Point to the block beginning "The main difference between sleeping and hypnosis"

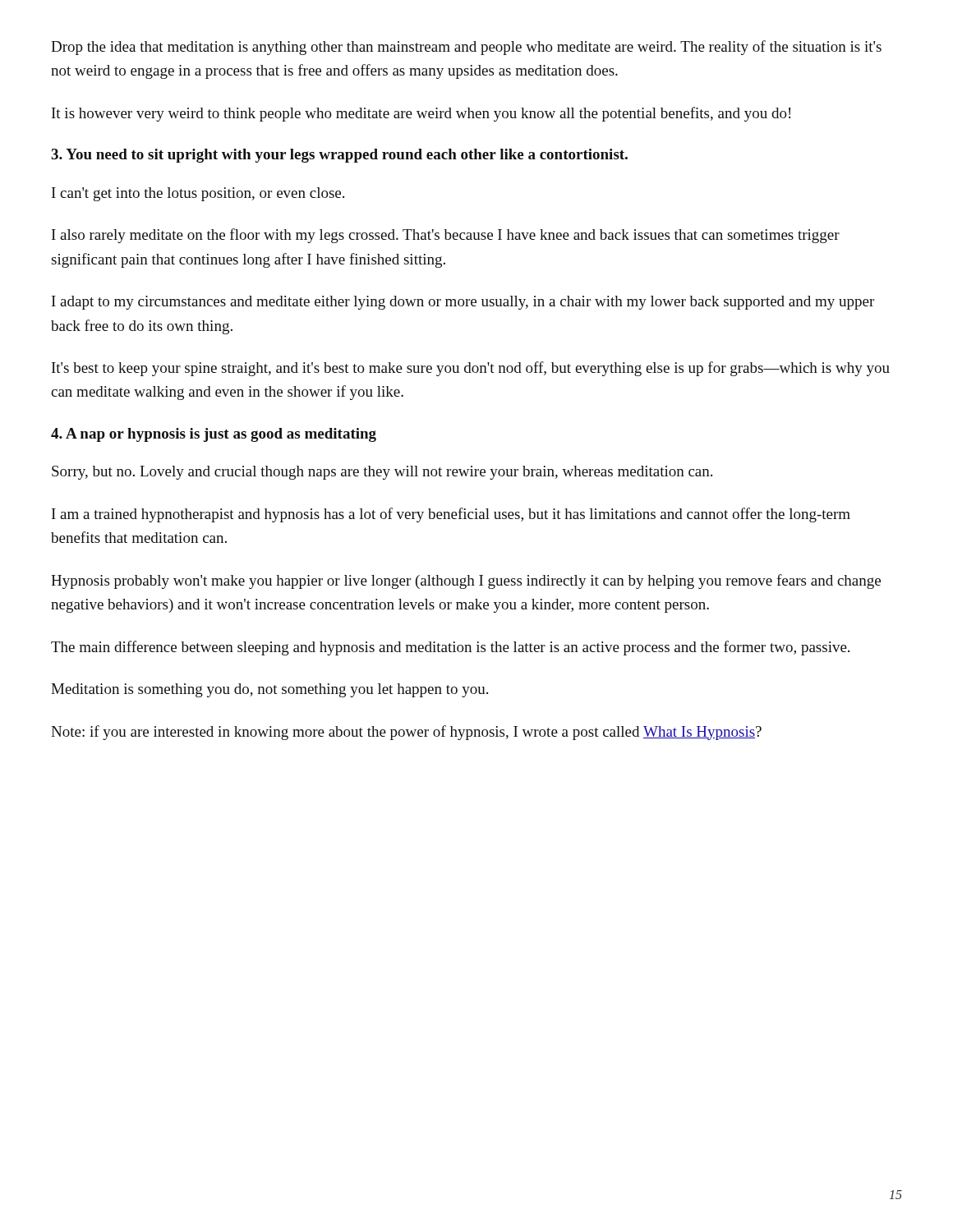coord(451,647)
